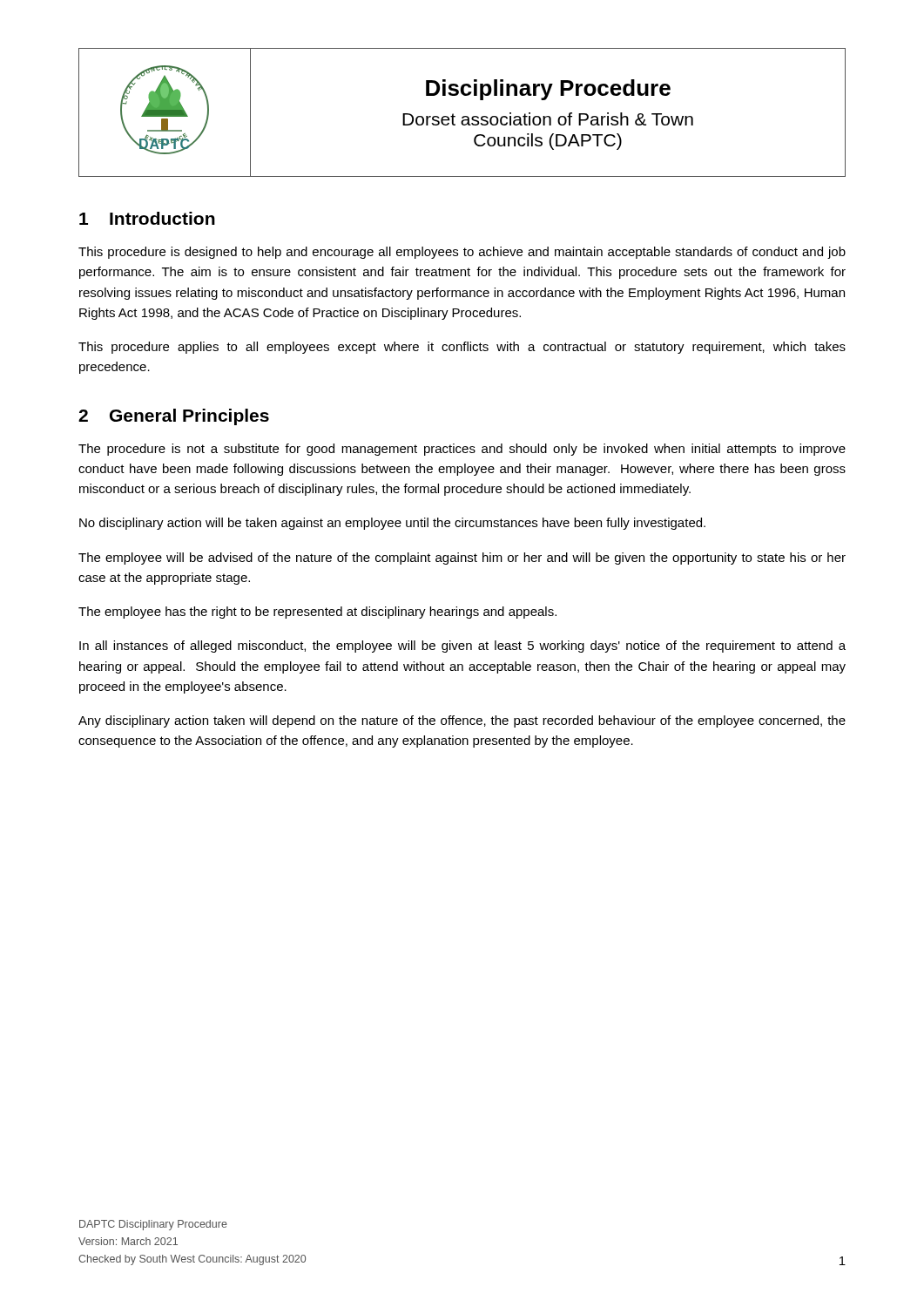Find the text block containing "The procedure is not a substitute for good"
Image resolution: width=924 pixels, height=1307 pixels.
coord(462,468)
